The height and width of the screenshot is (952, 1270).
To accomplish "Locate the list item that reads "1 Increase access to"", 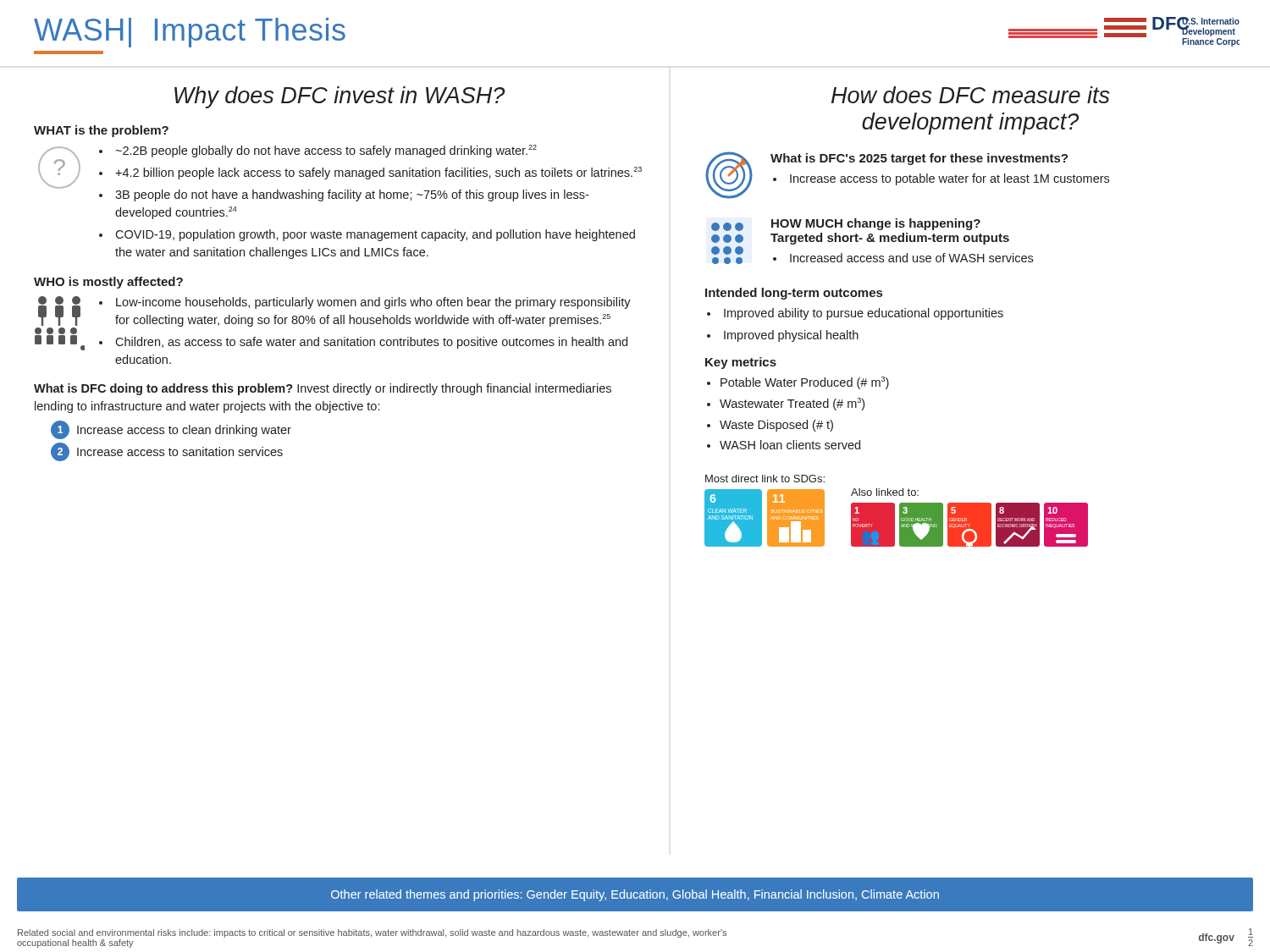I will click(x=171, y=430).
